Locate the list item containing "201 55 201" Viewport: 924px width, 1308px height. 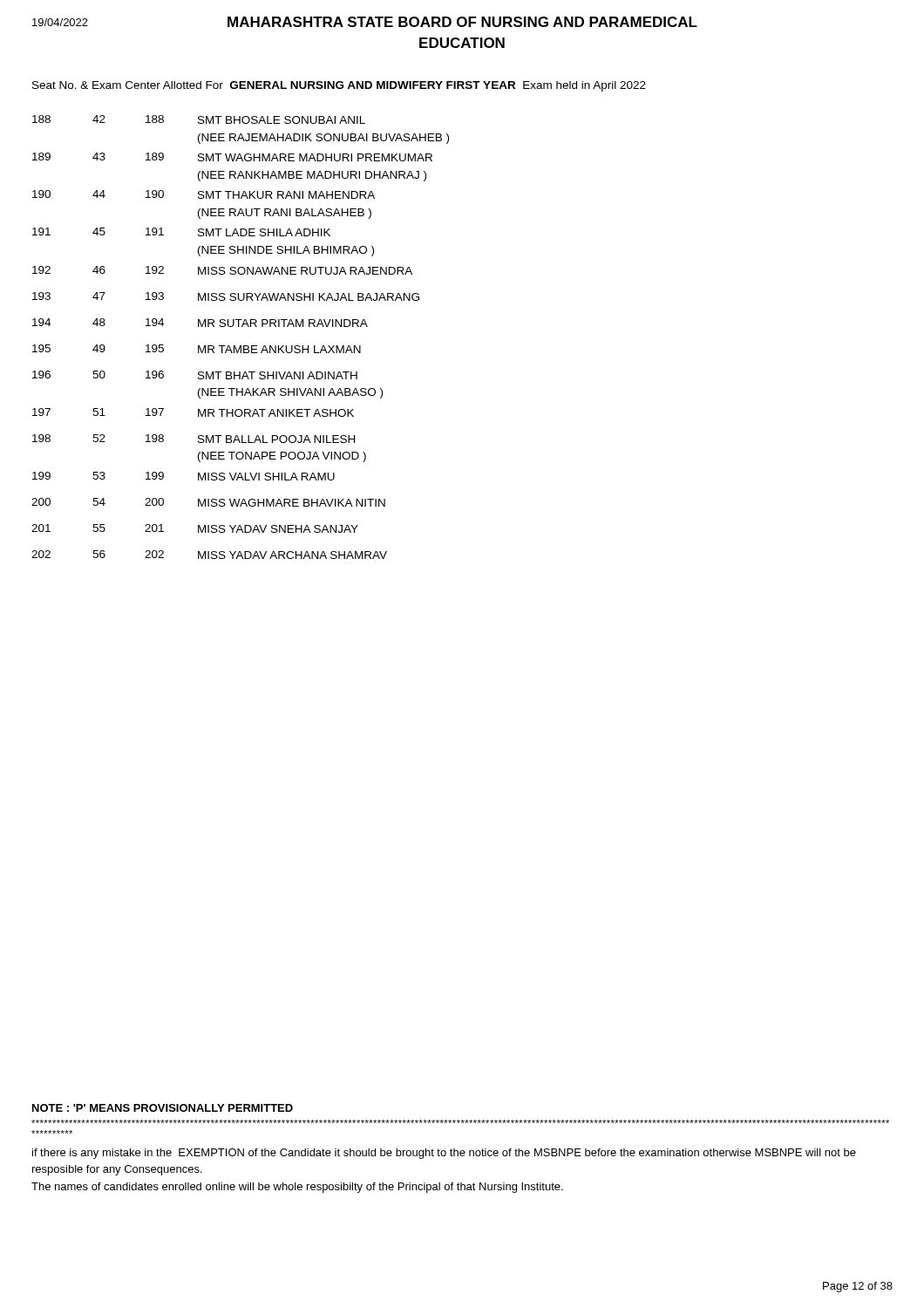point(195,528)
